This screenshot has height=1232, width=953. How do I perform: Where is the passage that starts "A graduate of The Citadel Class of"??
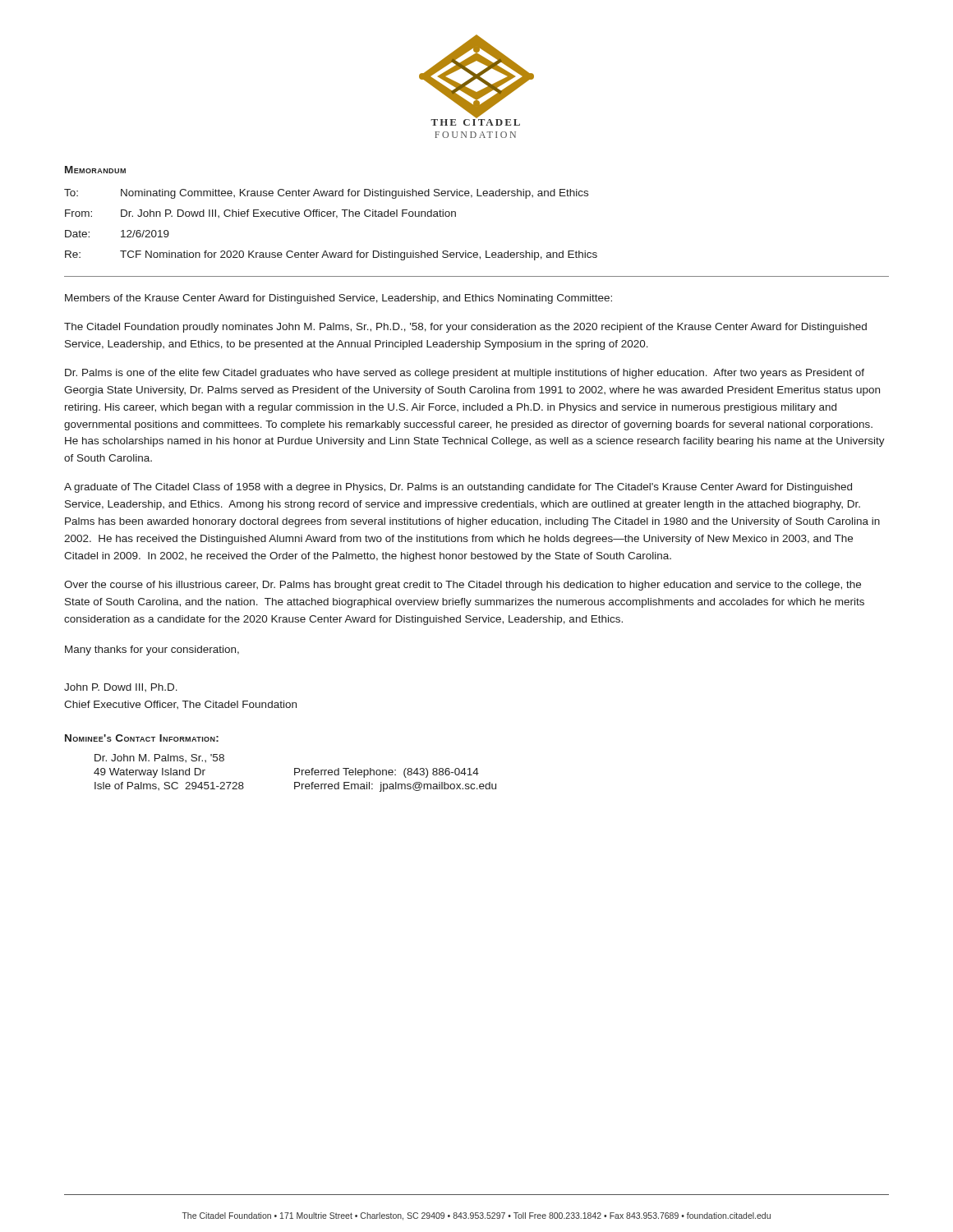pos(472,521)
